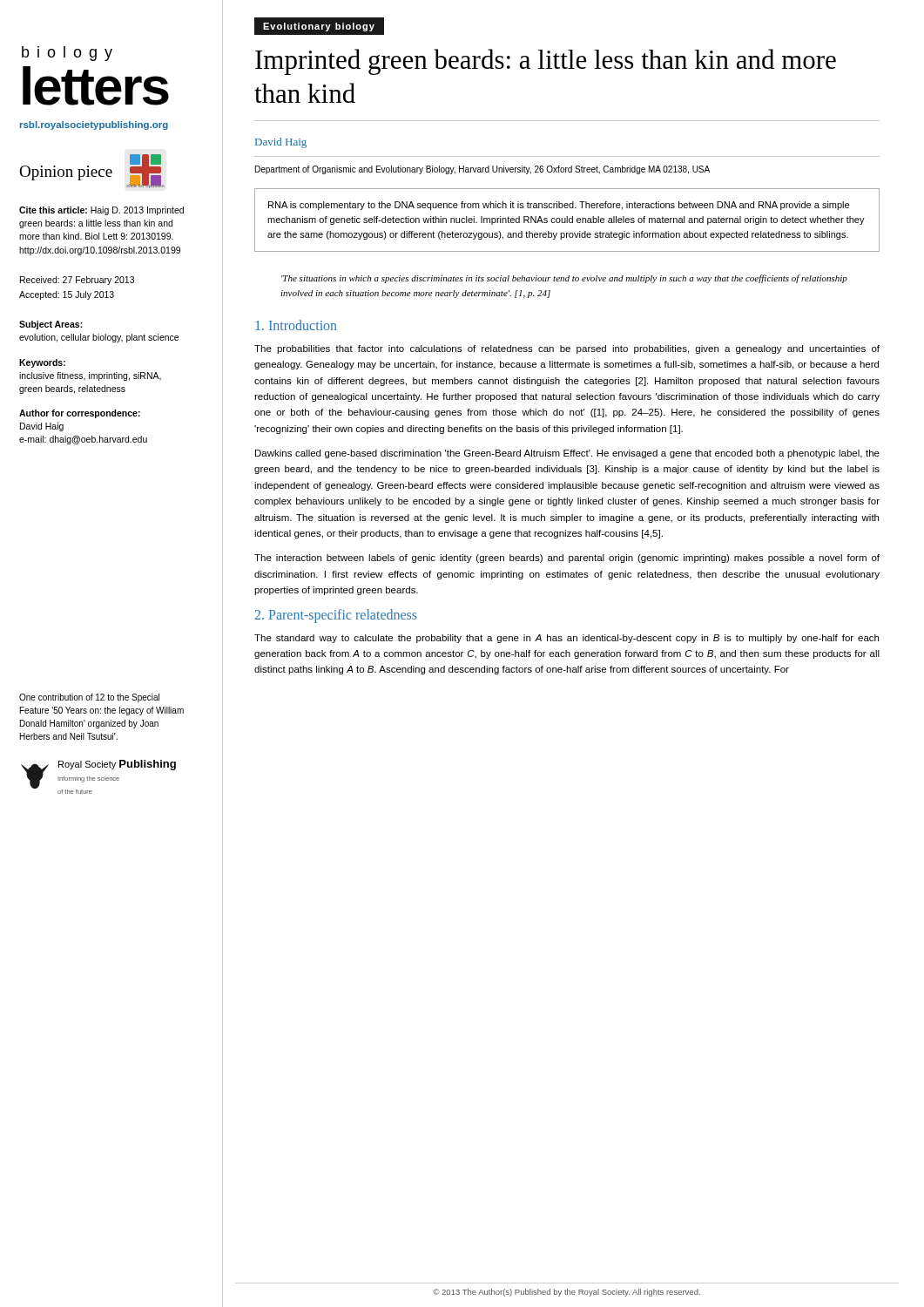Image resolution: width=924 pixels, height=1307 pixels.
Task: Point to the block starting "Dawkins called gene-based discrimination 'the Green-Beard Altruism Effect'."
Action: click(x=567, y=493)
